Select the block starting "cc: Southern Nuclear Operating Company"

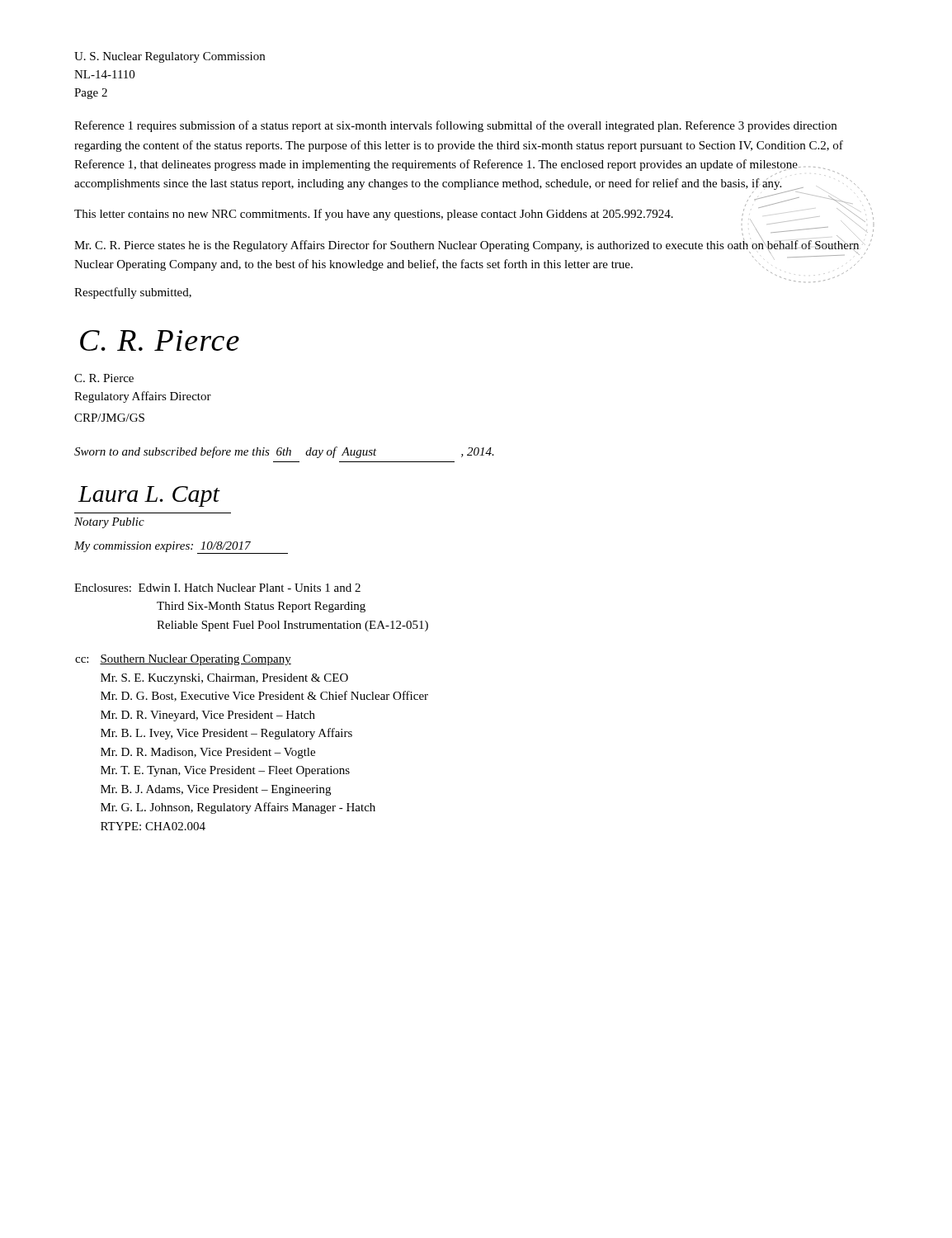click(x=252, y=742)
